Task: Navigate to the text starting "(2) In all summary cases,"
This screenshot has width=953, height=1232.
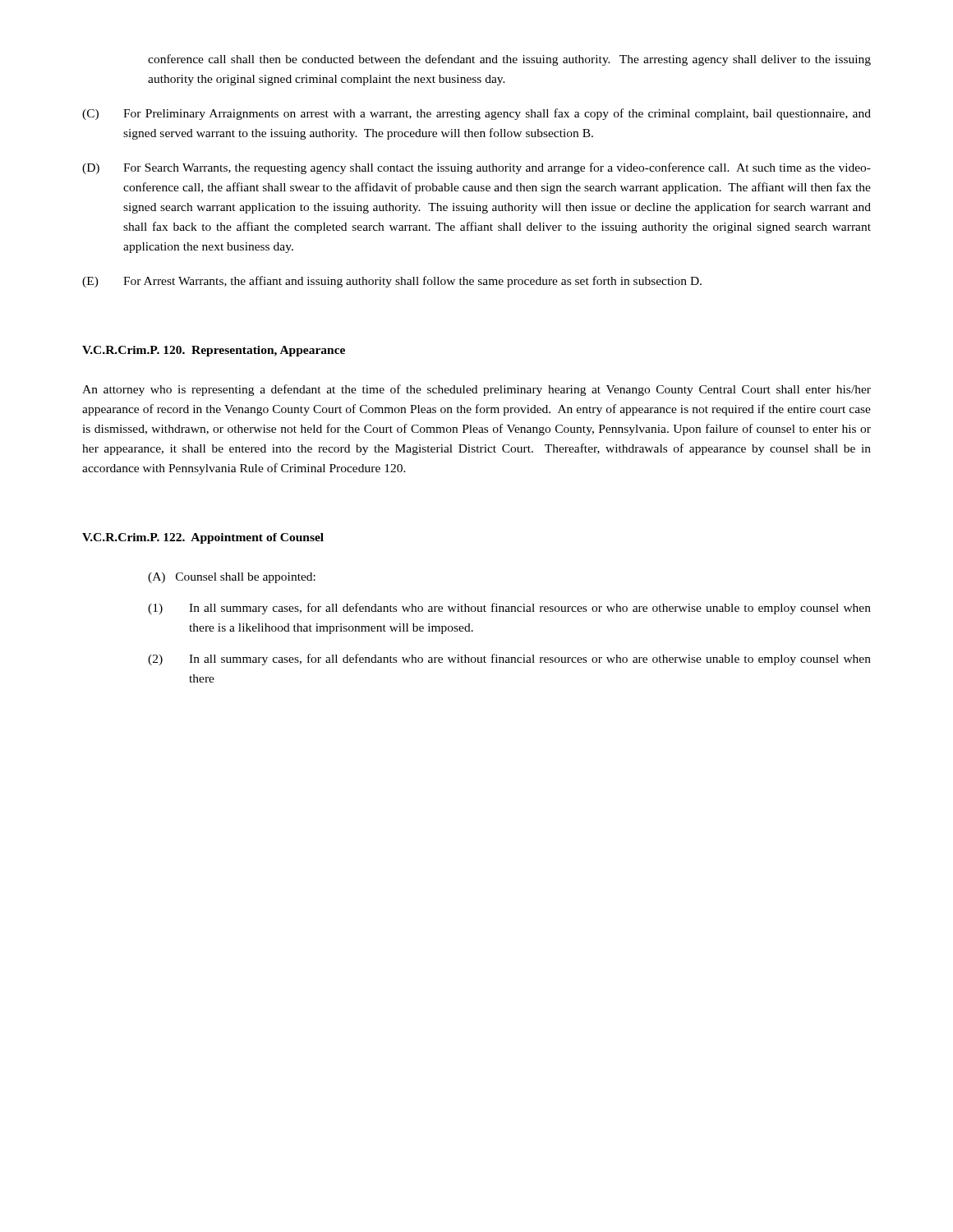Action: (509, 669)
